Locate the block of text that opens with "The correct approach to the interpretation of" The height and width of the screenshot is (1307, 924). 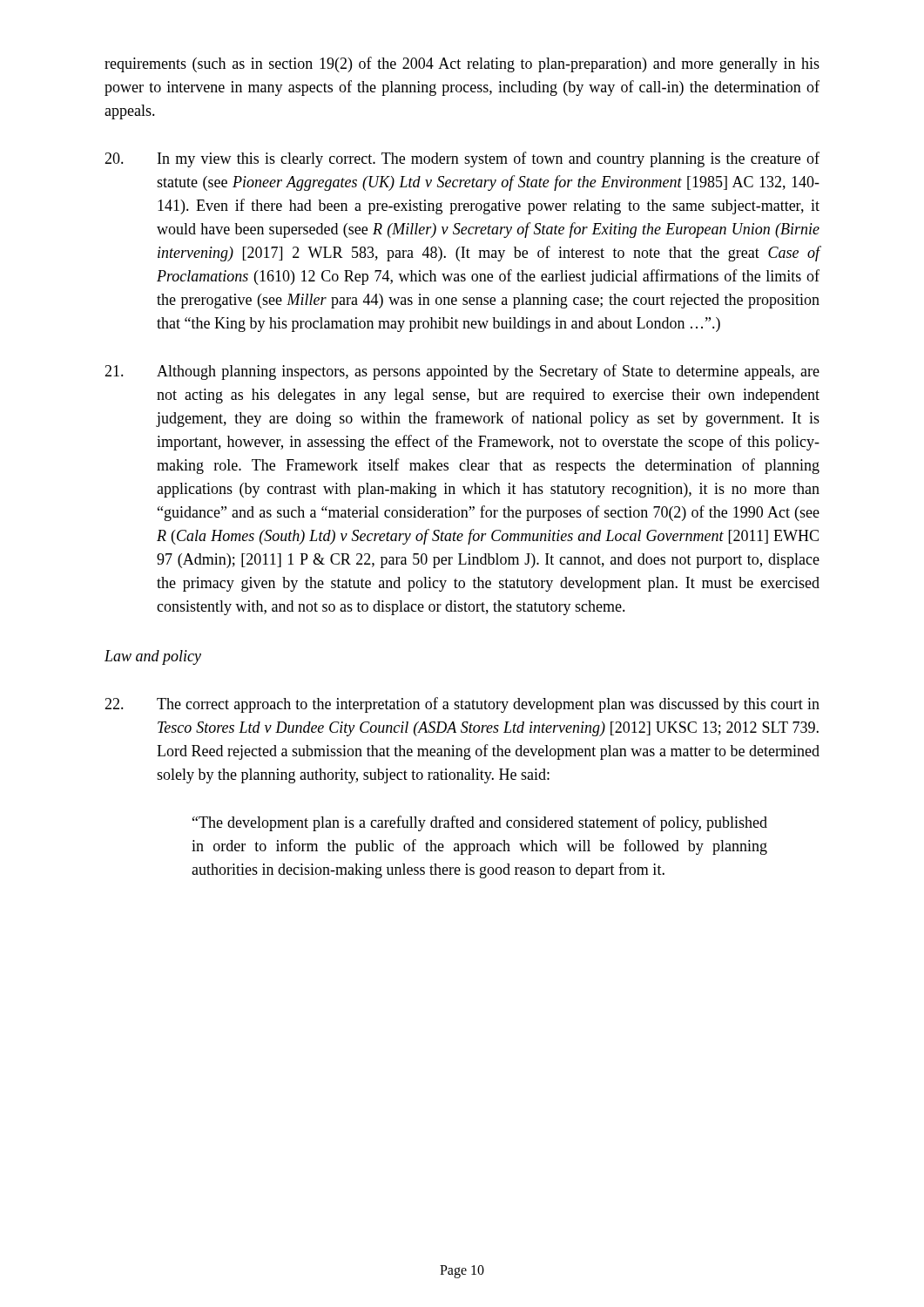click(x=462, y=740)
